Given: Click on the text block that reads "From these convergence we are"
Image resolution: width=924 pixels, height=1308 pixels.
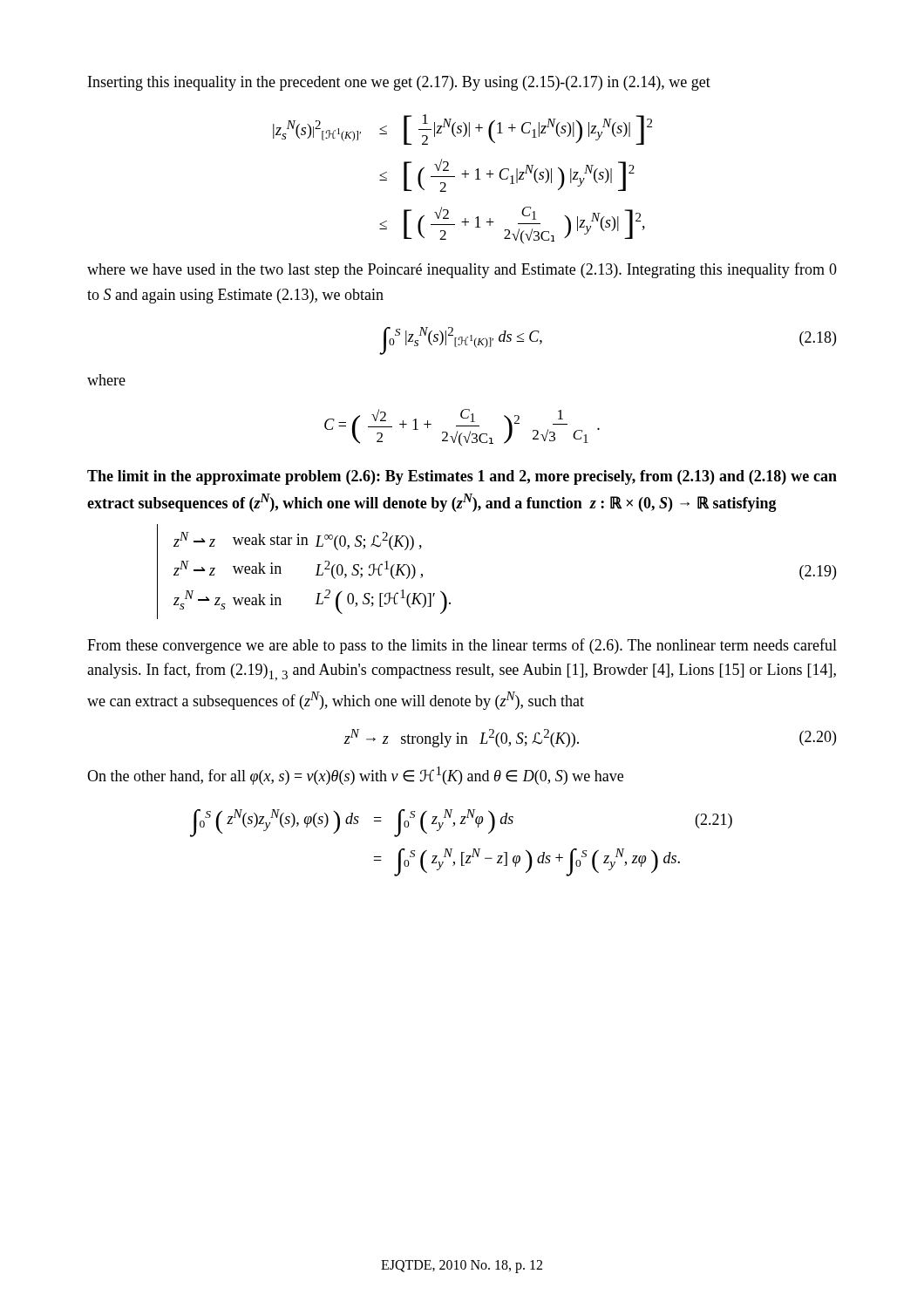Looking at the screenshot, I should coord(462,673).
